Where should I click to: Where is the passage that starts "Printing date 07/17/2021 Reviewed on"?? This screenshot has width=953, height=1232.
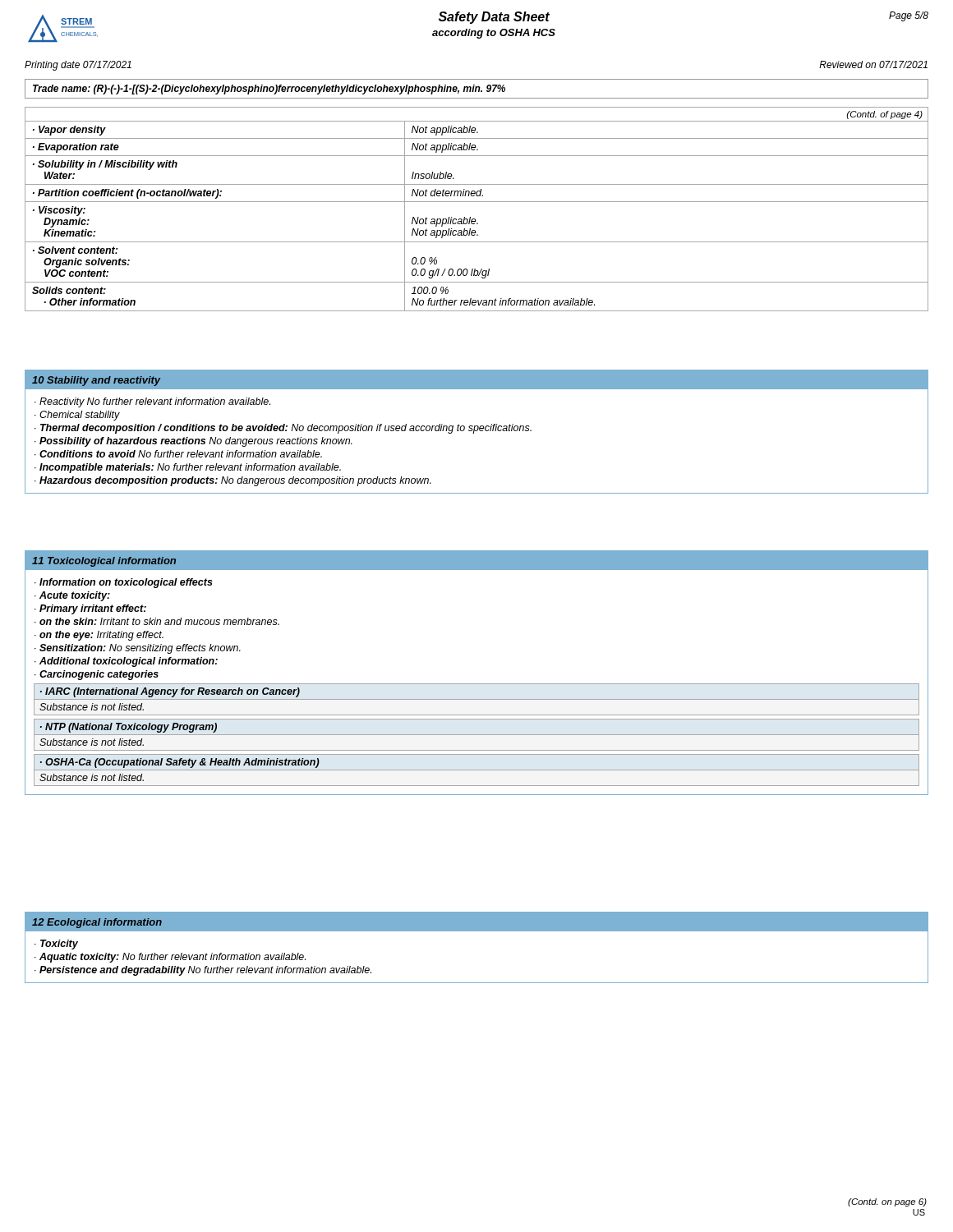click(76, 65)
